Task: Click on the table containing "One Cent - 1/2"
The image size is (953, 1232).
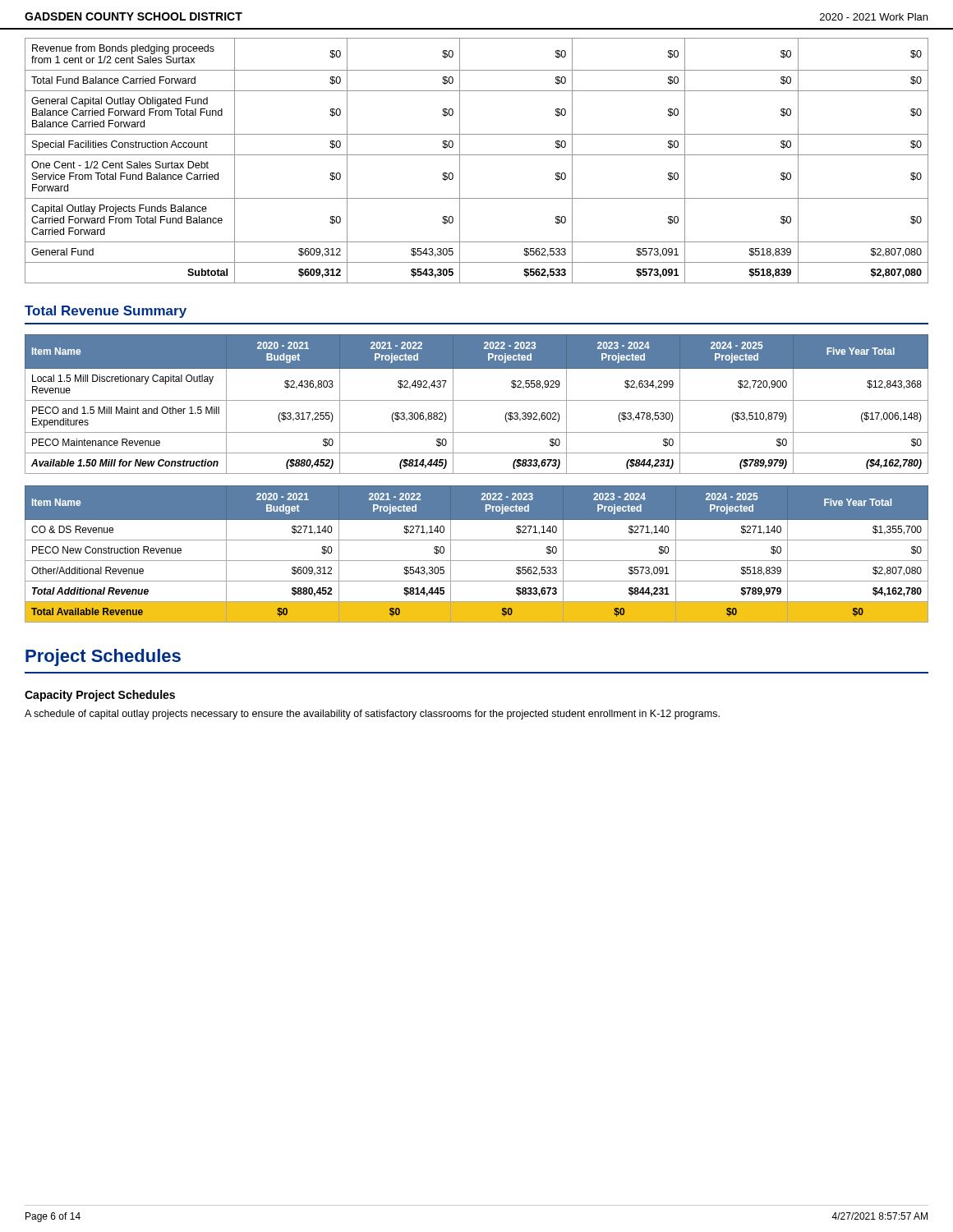Action: (x=476, y=161)
